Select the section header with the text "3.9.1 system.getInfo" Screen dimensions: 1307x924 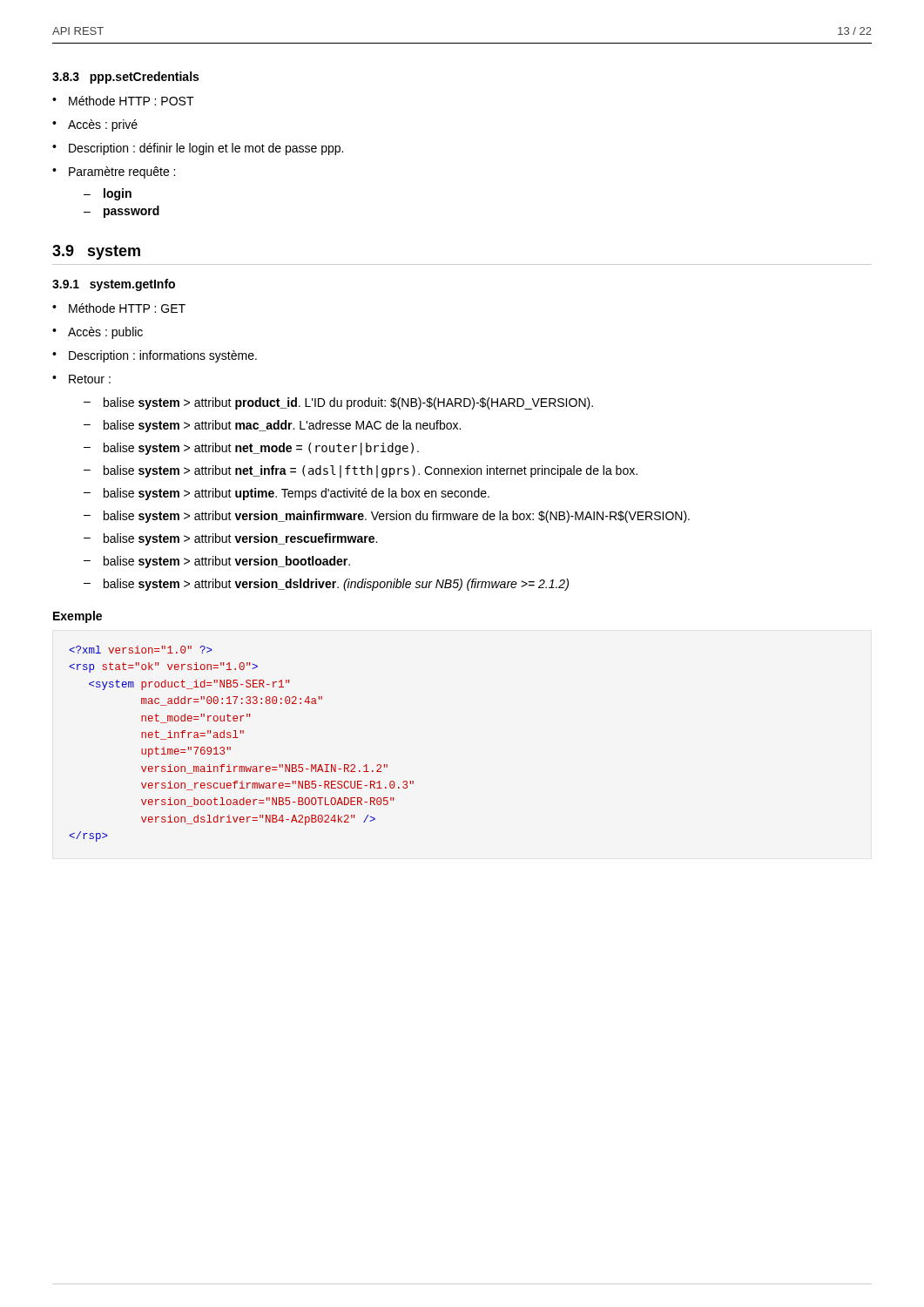click(x=114, y=284)
